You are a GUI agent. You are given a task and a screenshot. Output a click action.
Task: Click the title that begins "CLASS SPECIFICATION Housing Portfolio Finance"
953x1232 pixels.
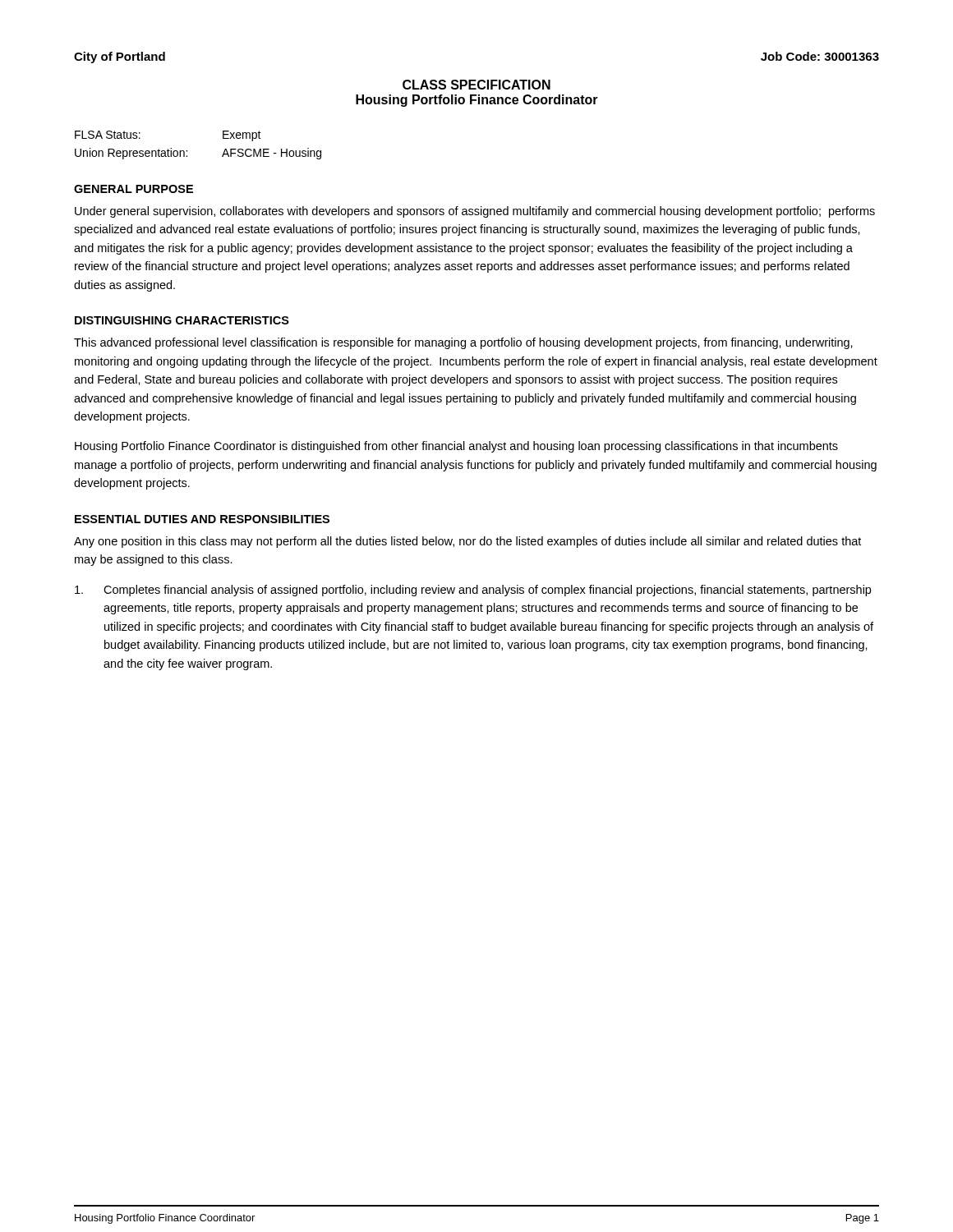[476, 93]
